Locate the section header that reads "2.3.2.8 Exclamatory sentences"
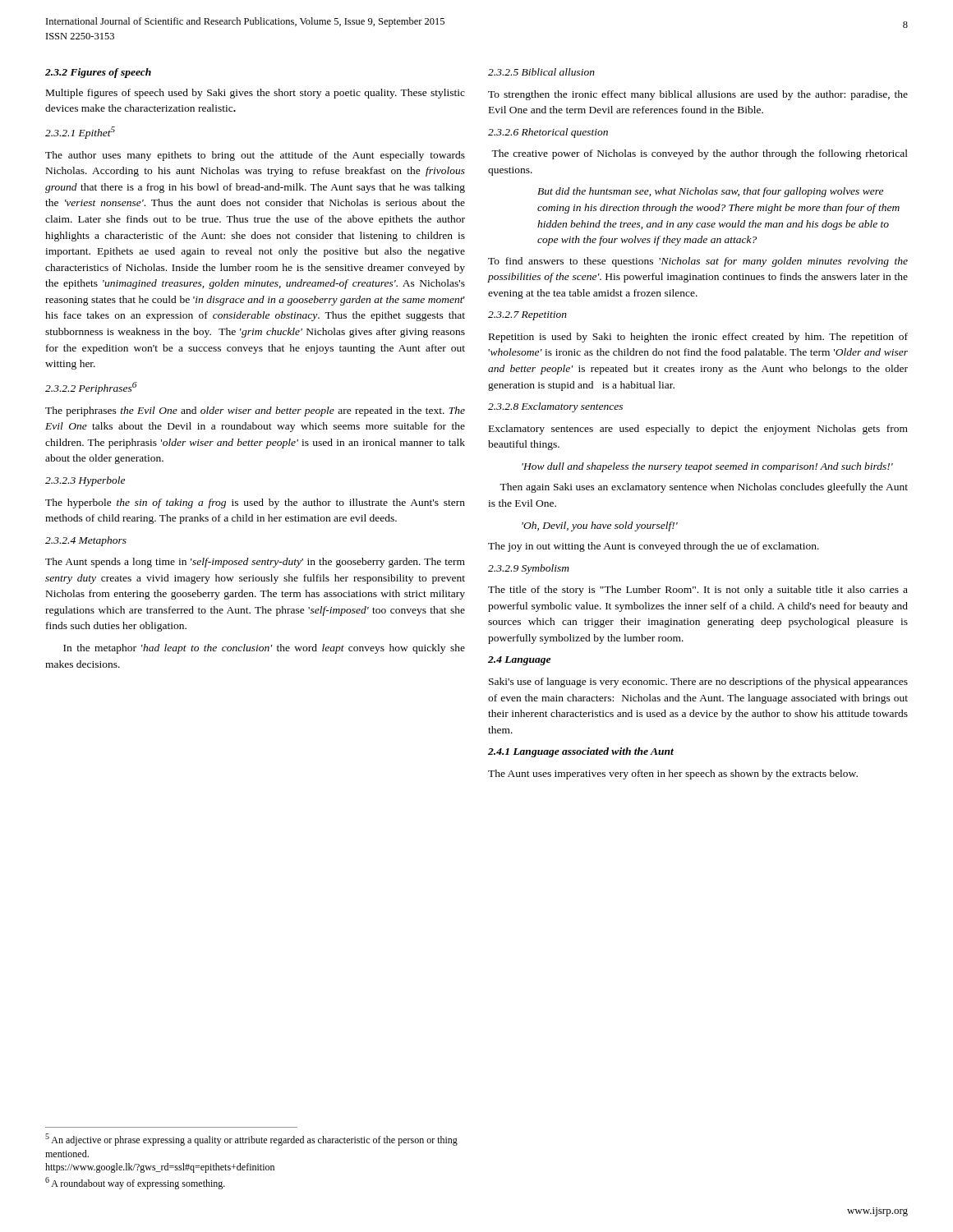Screen dimensions: 1232x953 click(555, 407)
